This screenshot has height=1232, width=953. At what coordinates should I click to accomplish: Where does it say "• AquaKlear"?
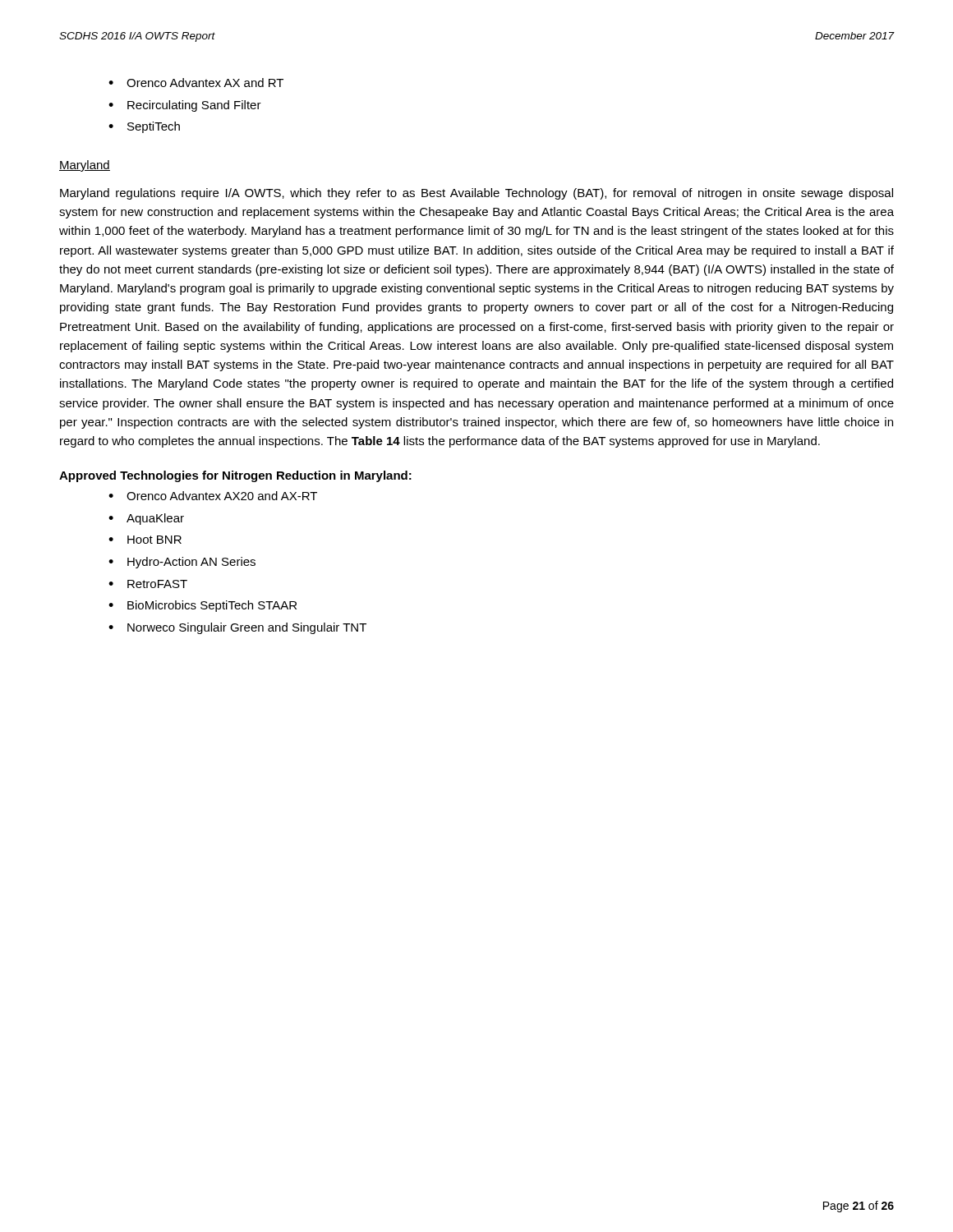pos(146,518)
